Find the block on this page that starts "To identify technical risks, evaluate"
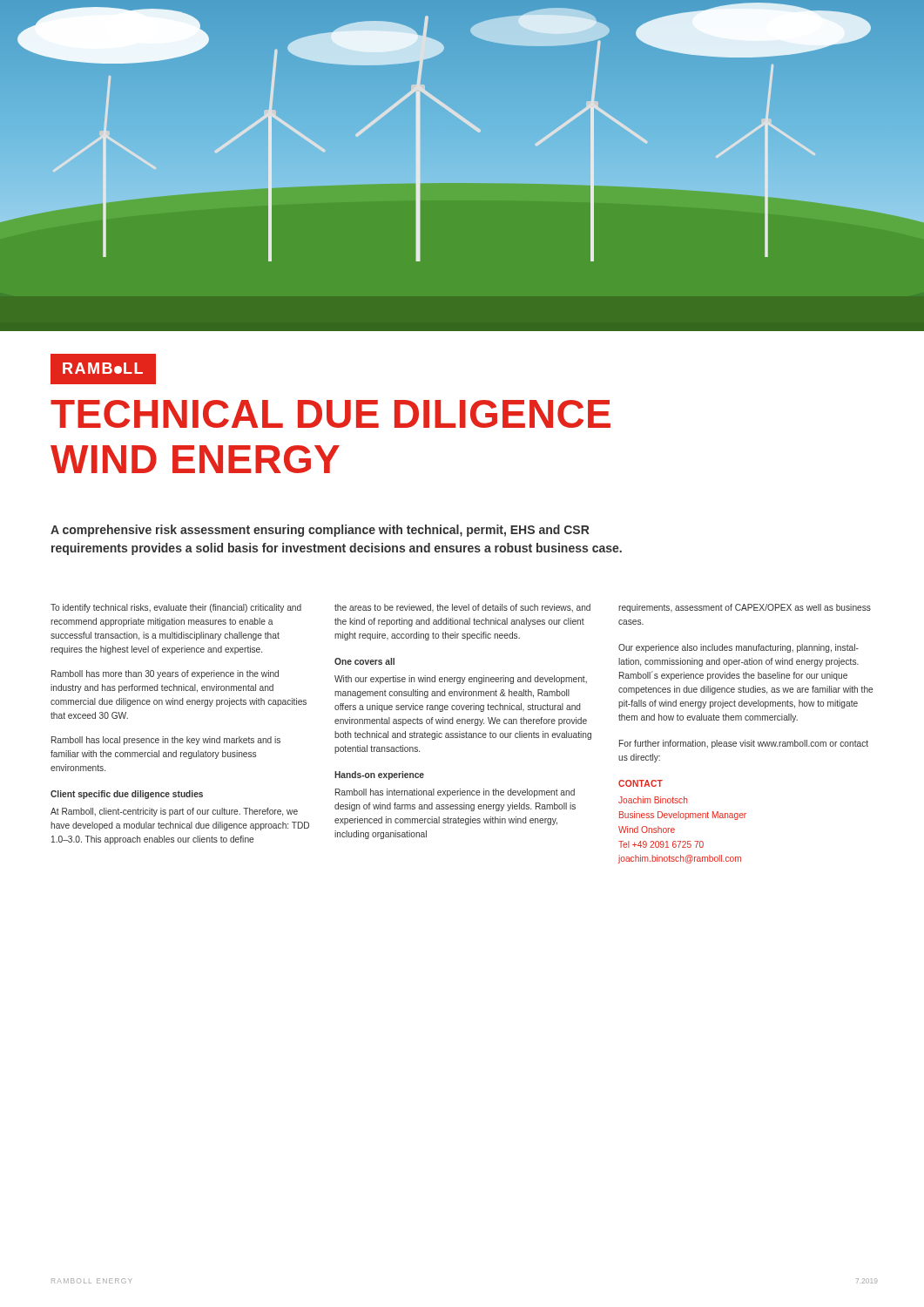 [176, 608]
